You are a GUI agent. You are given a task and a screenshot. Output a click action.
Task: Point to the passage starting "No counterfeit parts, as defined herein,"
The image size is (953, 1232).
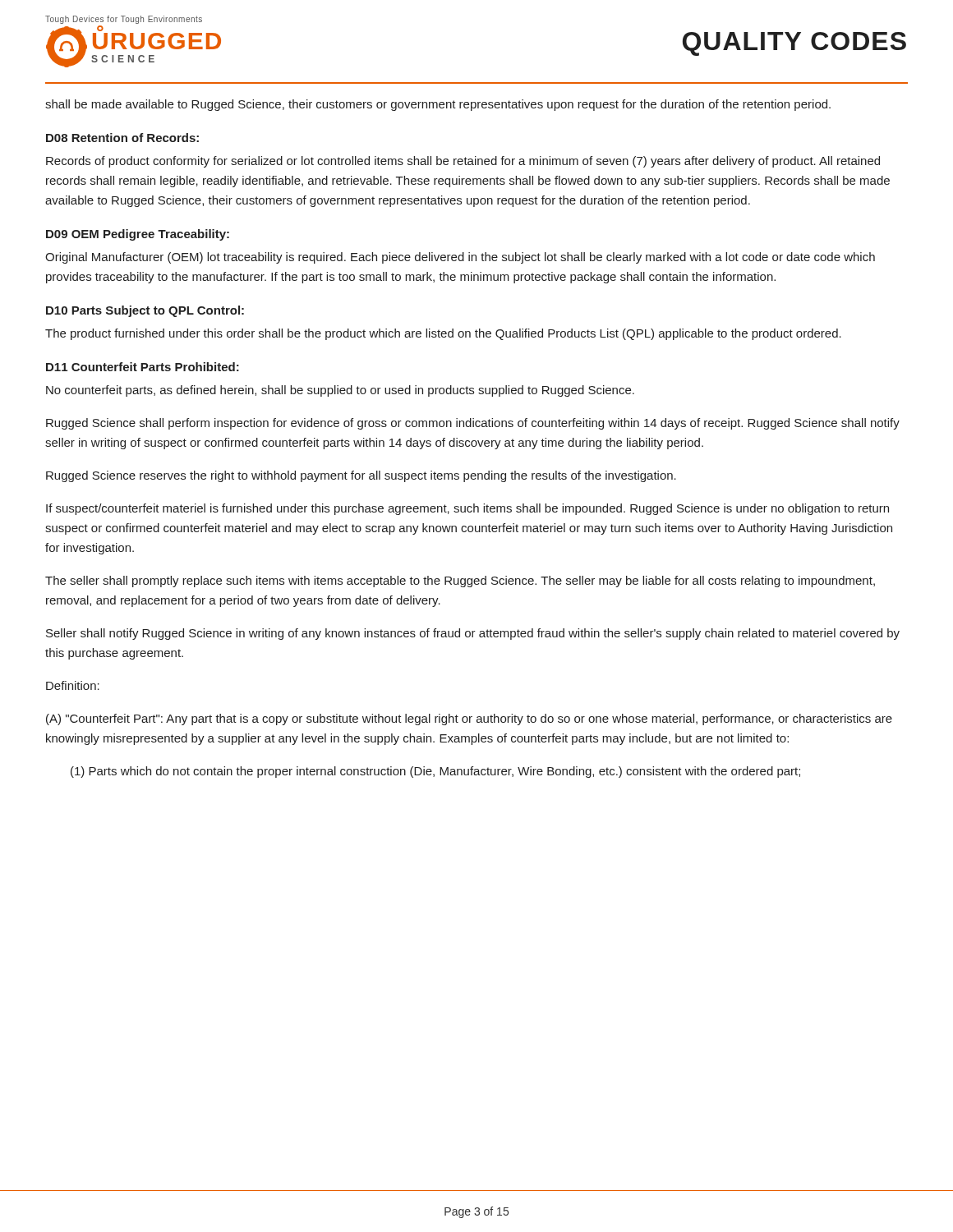point(340,390)
